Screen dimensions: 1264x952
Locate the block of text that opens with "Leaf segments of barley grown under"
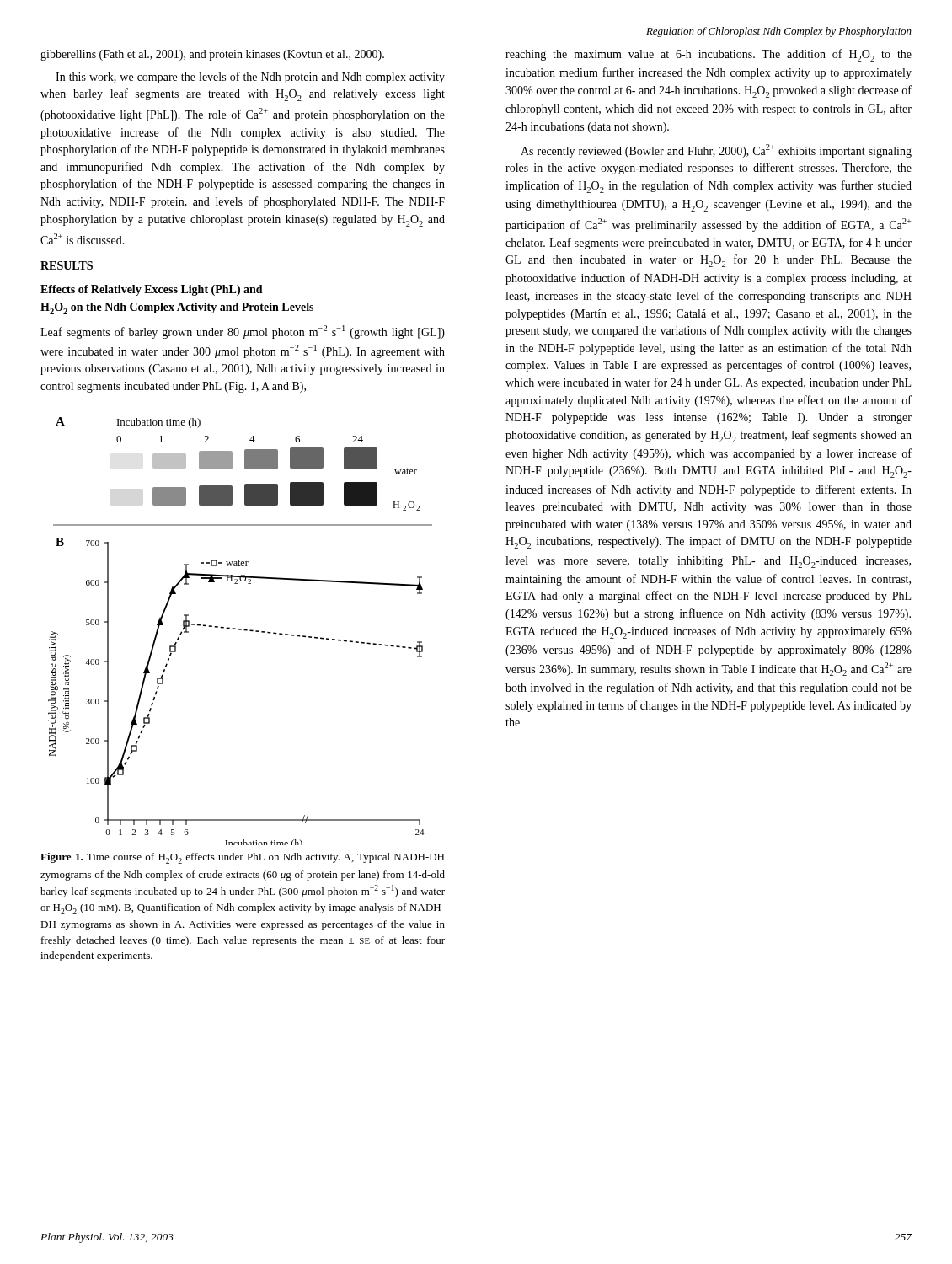(243, 358)
